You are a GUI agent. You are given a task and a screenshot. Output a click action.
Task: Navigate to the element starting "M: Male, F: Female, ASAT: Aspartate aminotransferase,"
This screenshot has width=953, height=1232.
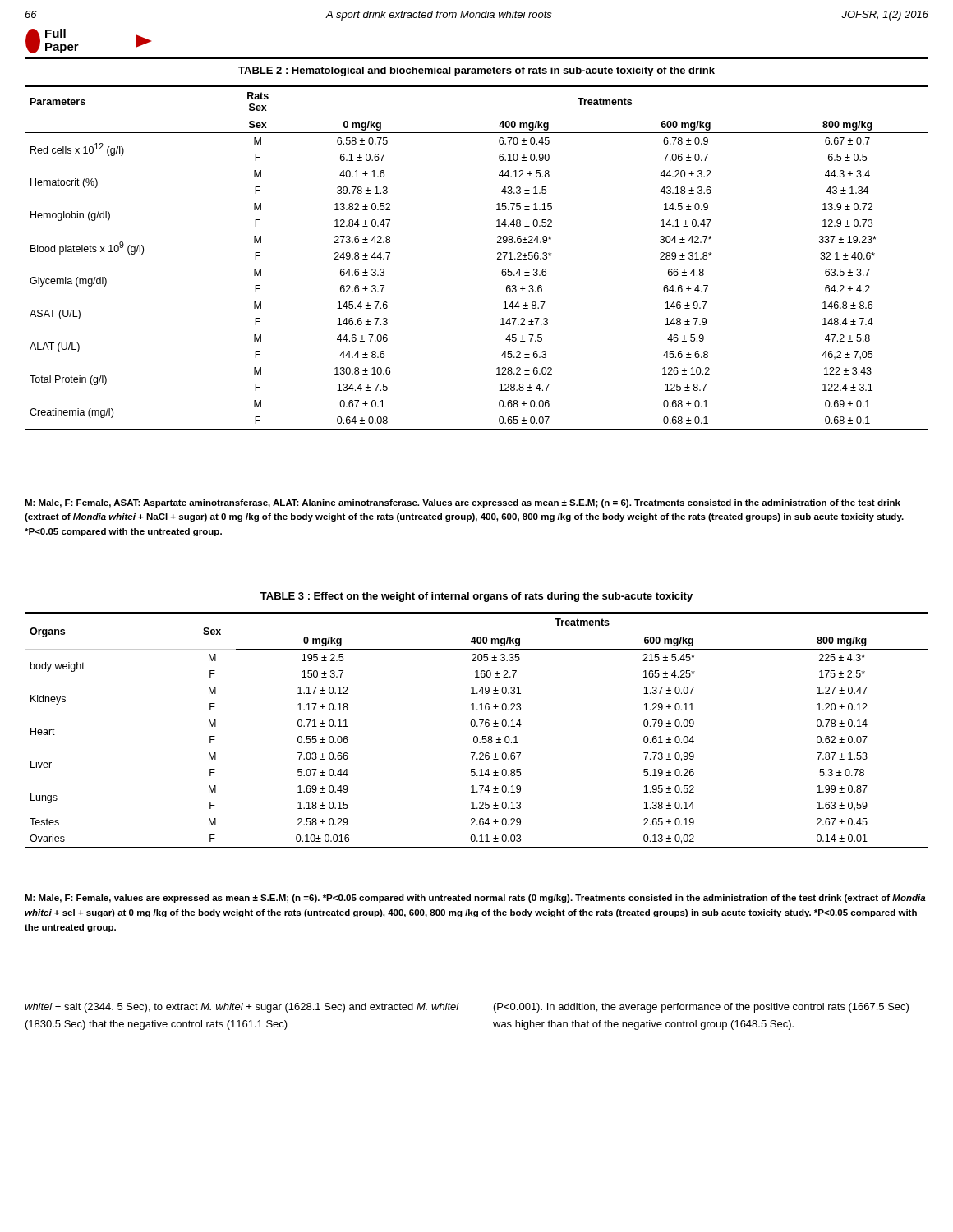point(464,517)
